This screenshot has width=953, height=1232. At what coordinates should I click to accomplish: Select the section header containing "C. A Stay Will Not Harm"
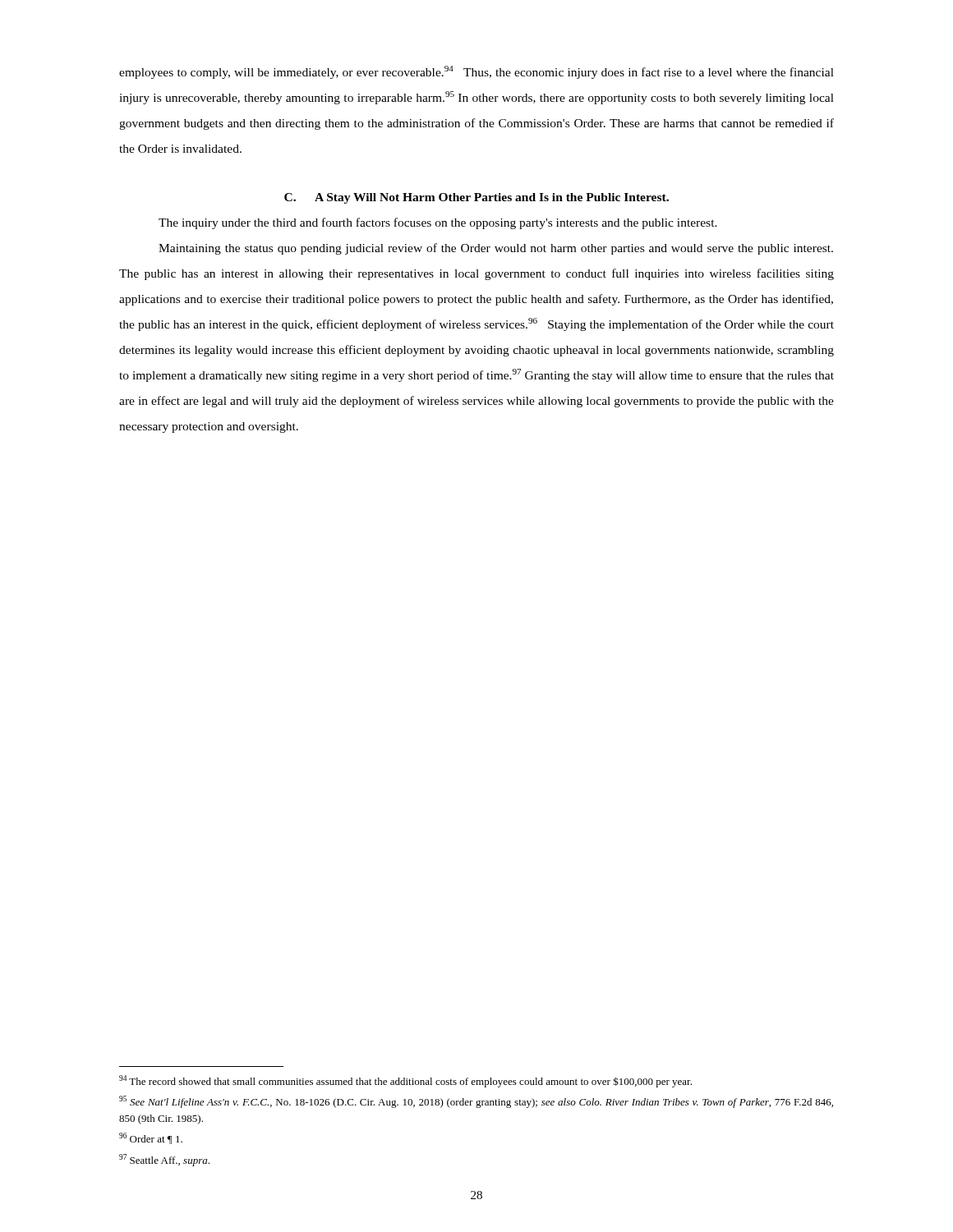[x=476, y=197]
